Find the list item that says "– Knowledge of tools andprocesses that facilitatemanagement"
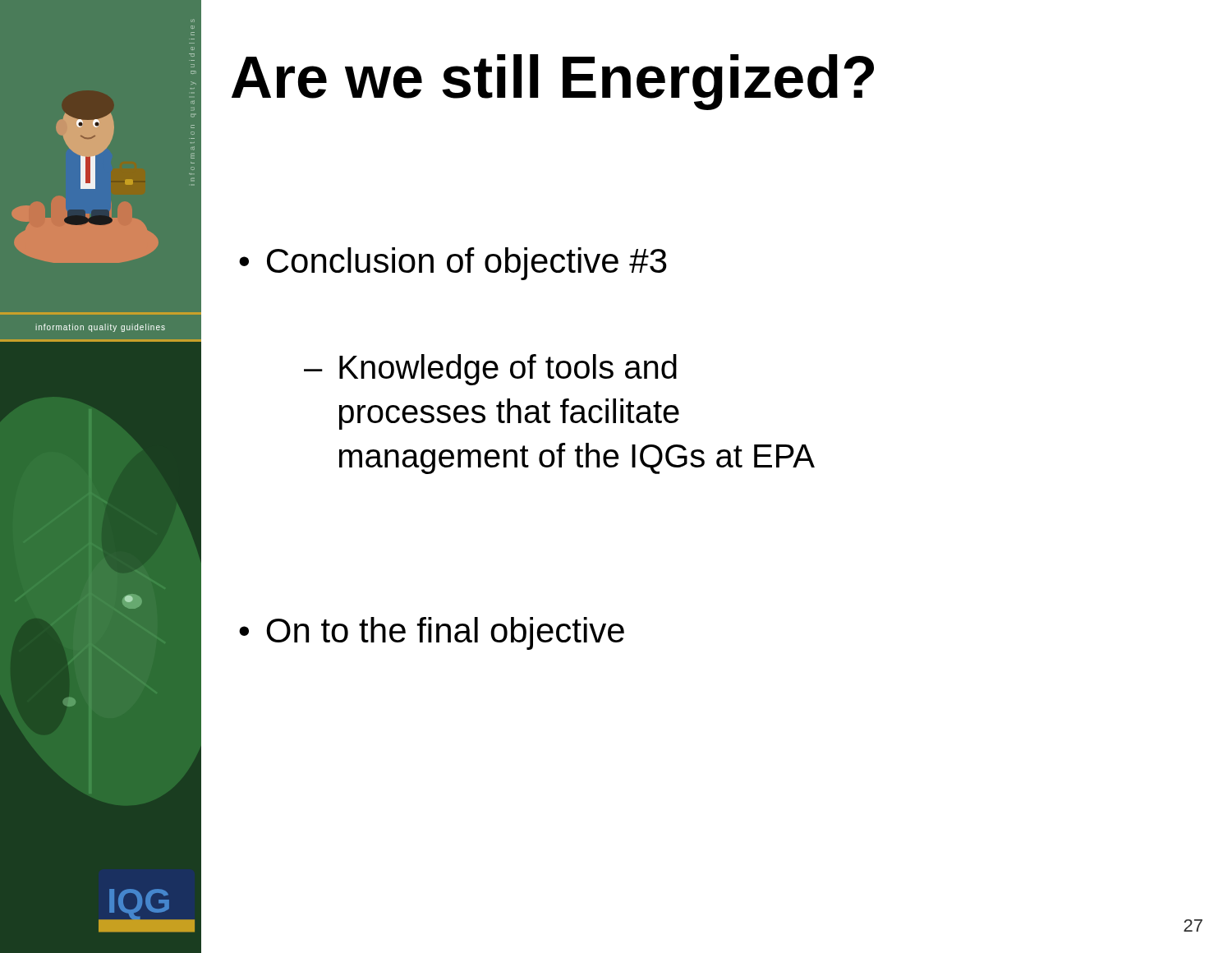 tap(559, 412)
